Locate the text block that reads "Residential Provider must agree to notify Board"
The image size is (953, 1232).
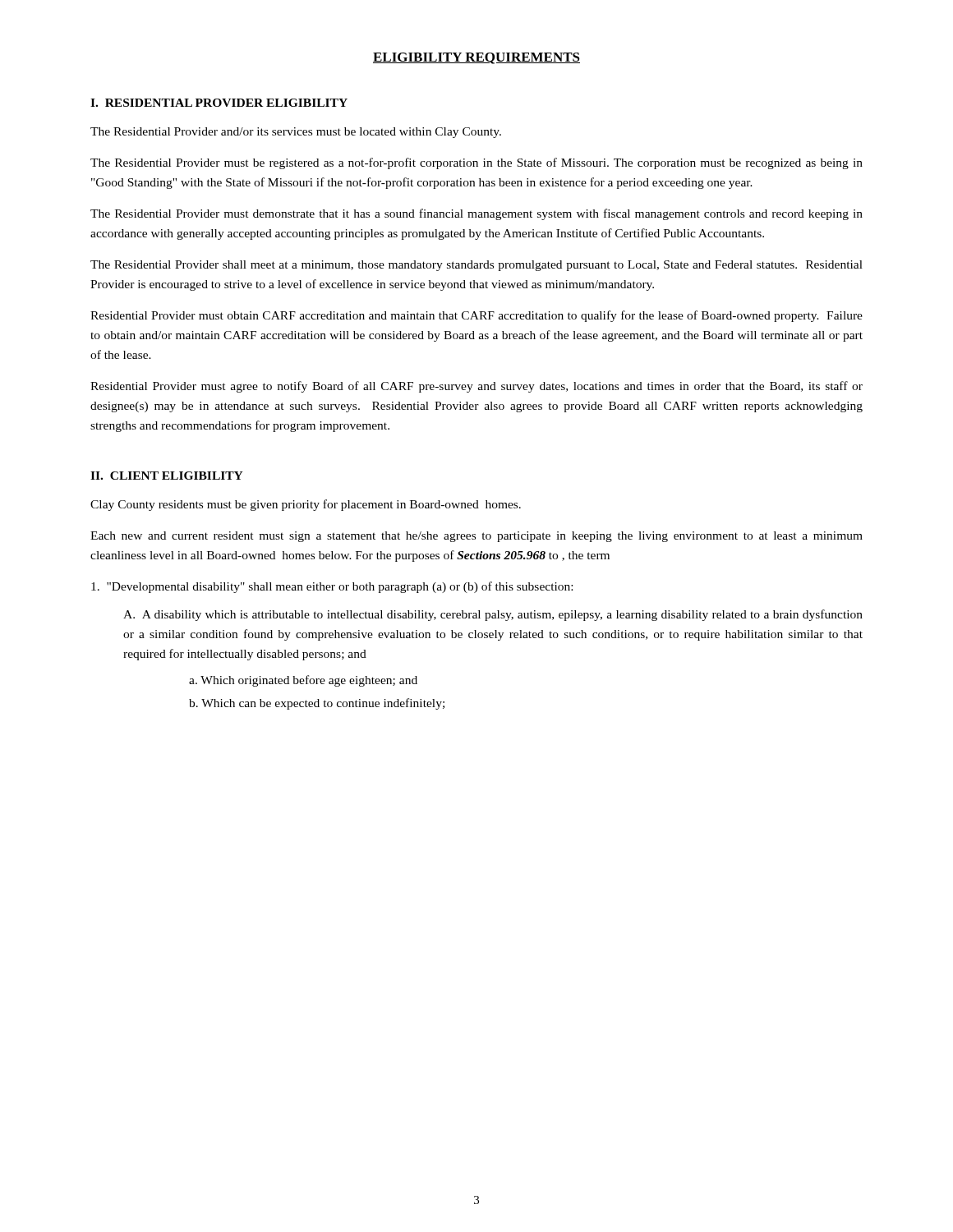pos(476,405)
